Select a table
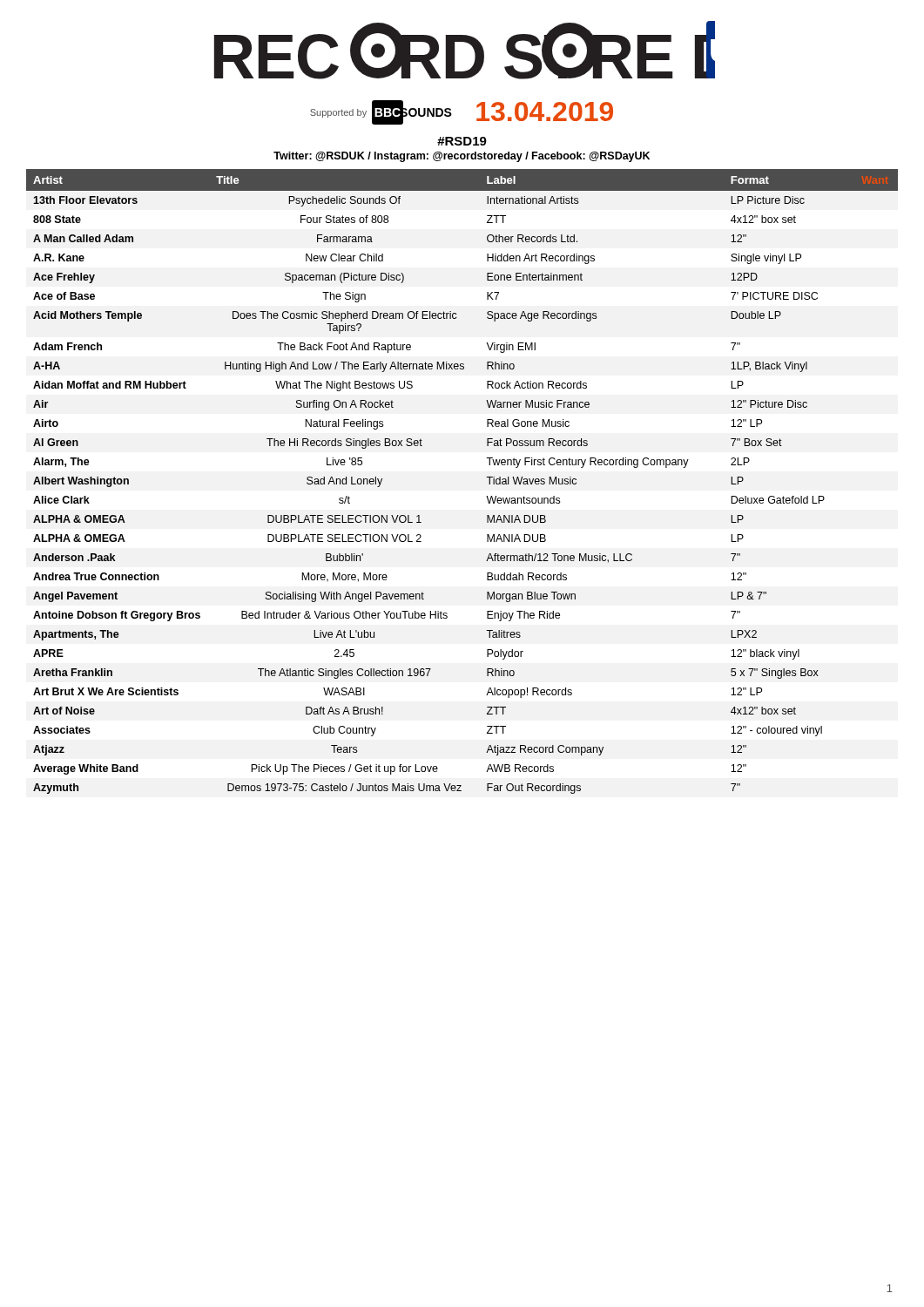924x1307 pixels. (x=462, y=483)
